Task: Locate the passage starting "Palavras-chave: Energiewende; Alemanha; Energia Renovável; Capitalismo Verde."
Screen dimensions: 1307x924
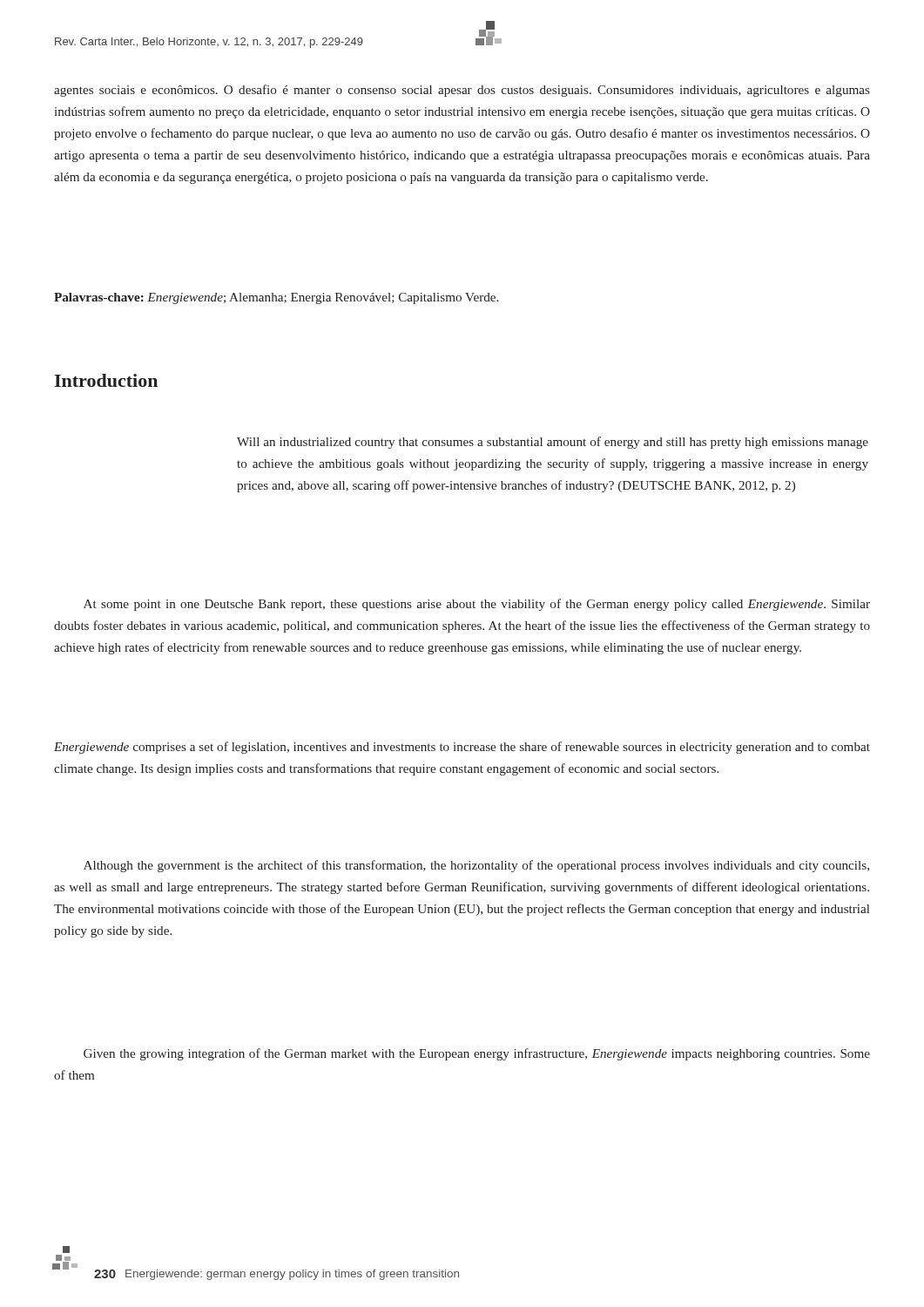Action: click(x=277, y=297)
